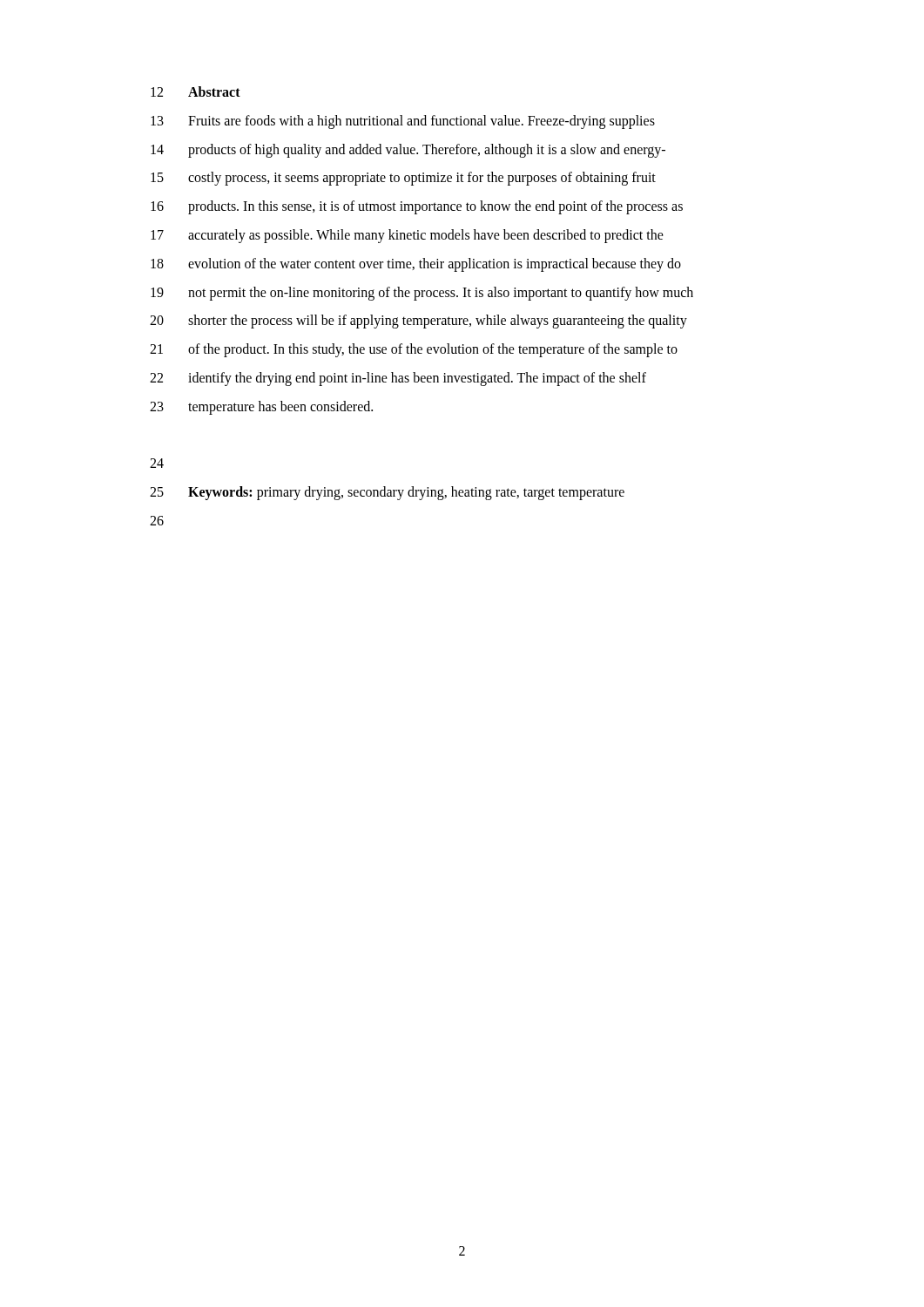The width and height of the screenshot is (924, 1307).
Task: Locate the text block that reads "21 of the product. In"
Action: pos(483,350)
